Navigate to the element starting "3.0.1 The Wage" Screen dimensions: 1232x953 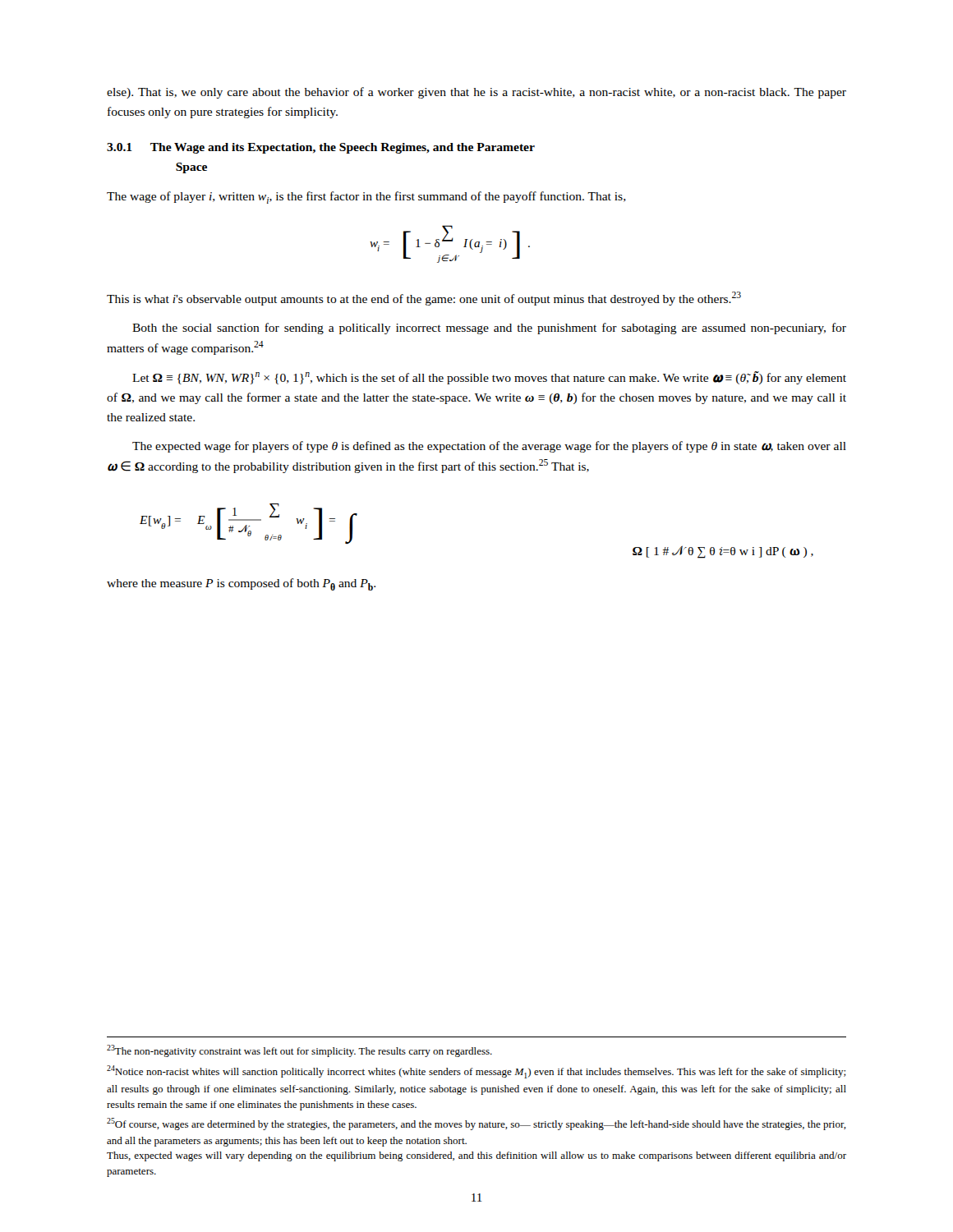476,157
